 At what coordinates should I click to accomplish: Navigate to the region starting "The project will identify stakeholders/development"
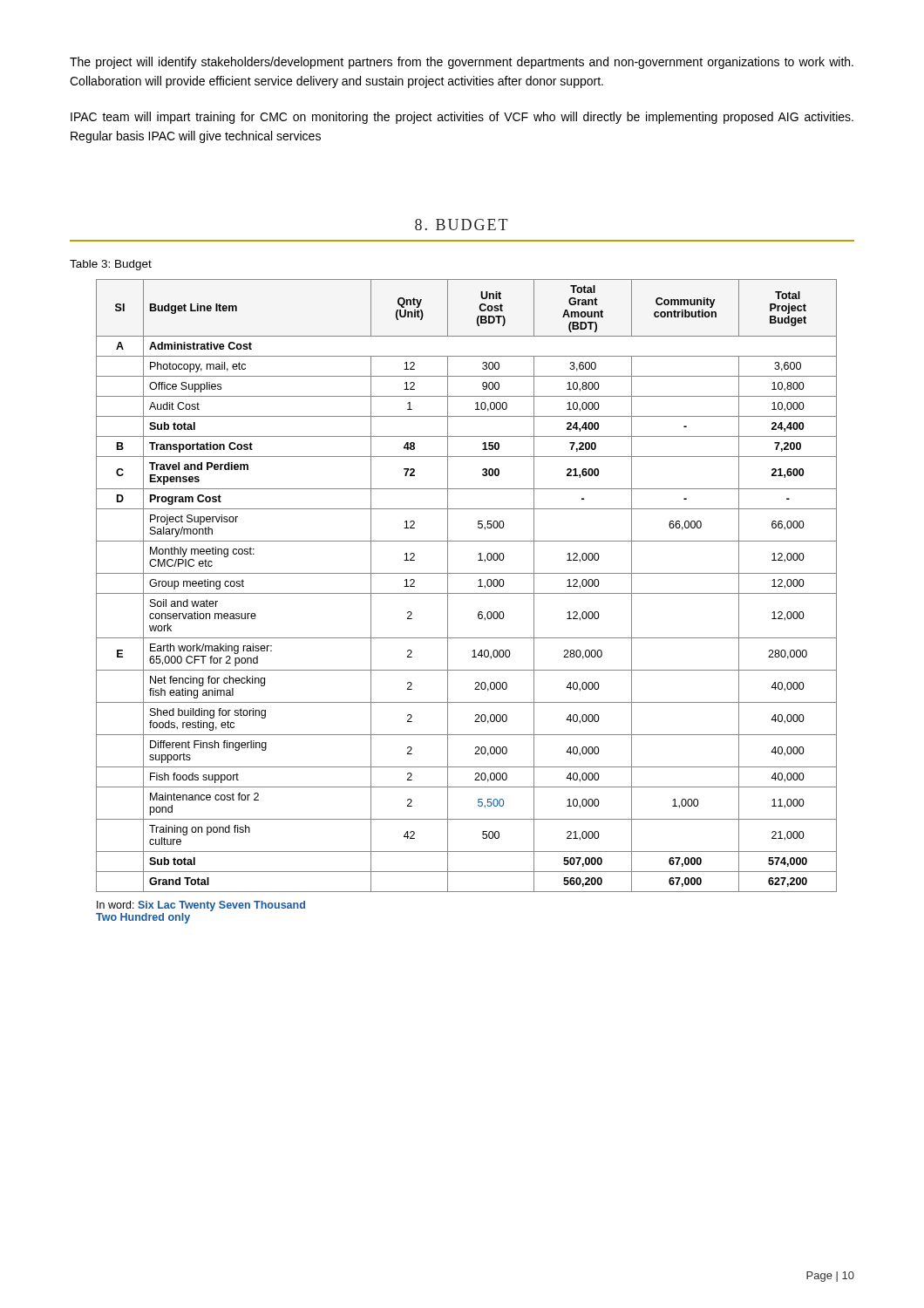[x=462, y=72]
